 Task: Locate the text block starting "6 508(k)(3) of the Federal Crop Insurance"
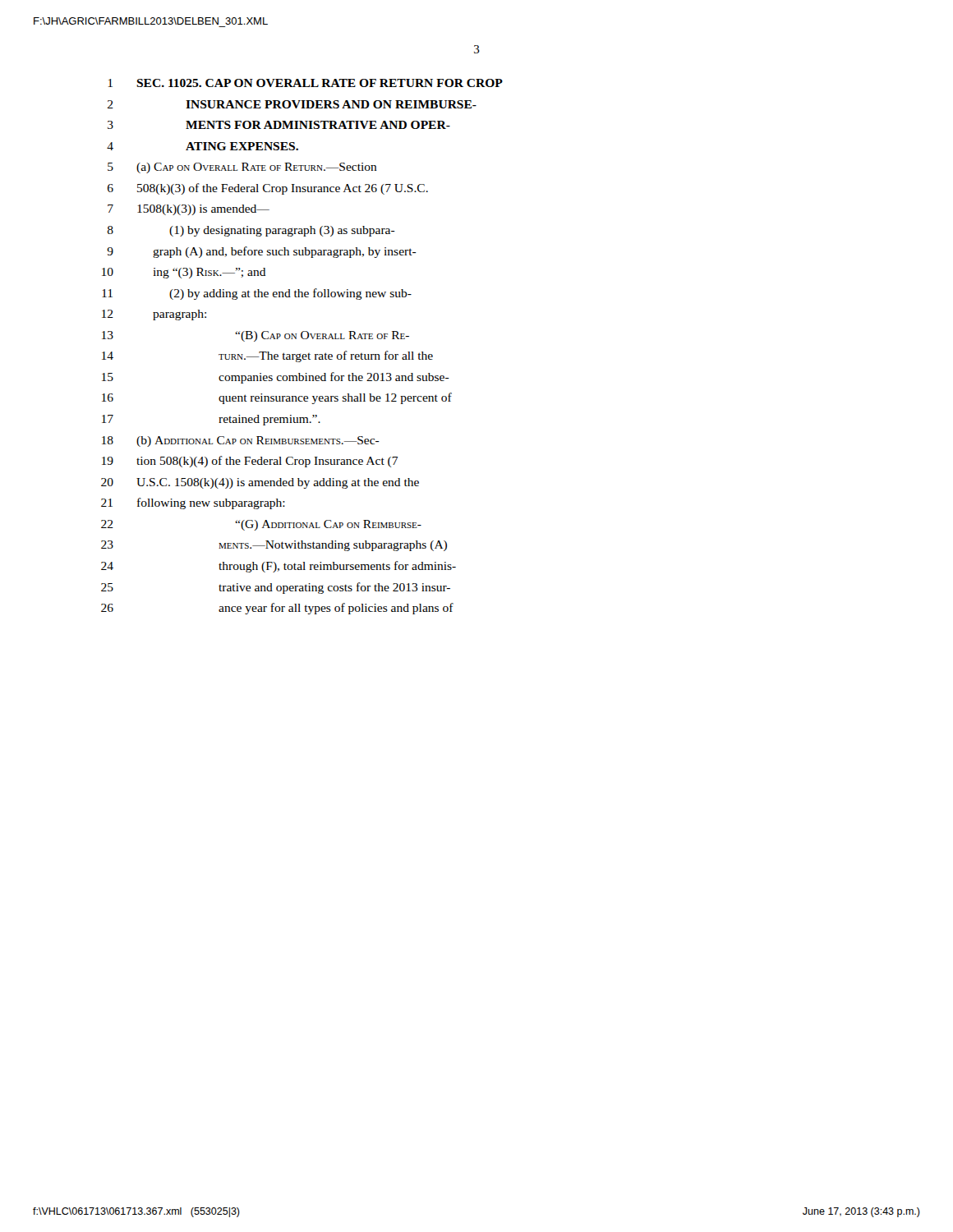268,189
